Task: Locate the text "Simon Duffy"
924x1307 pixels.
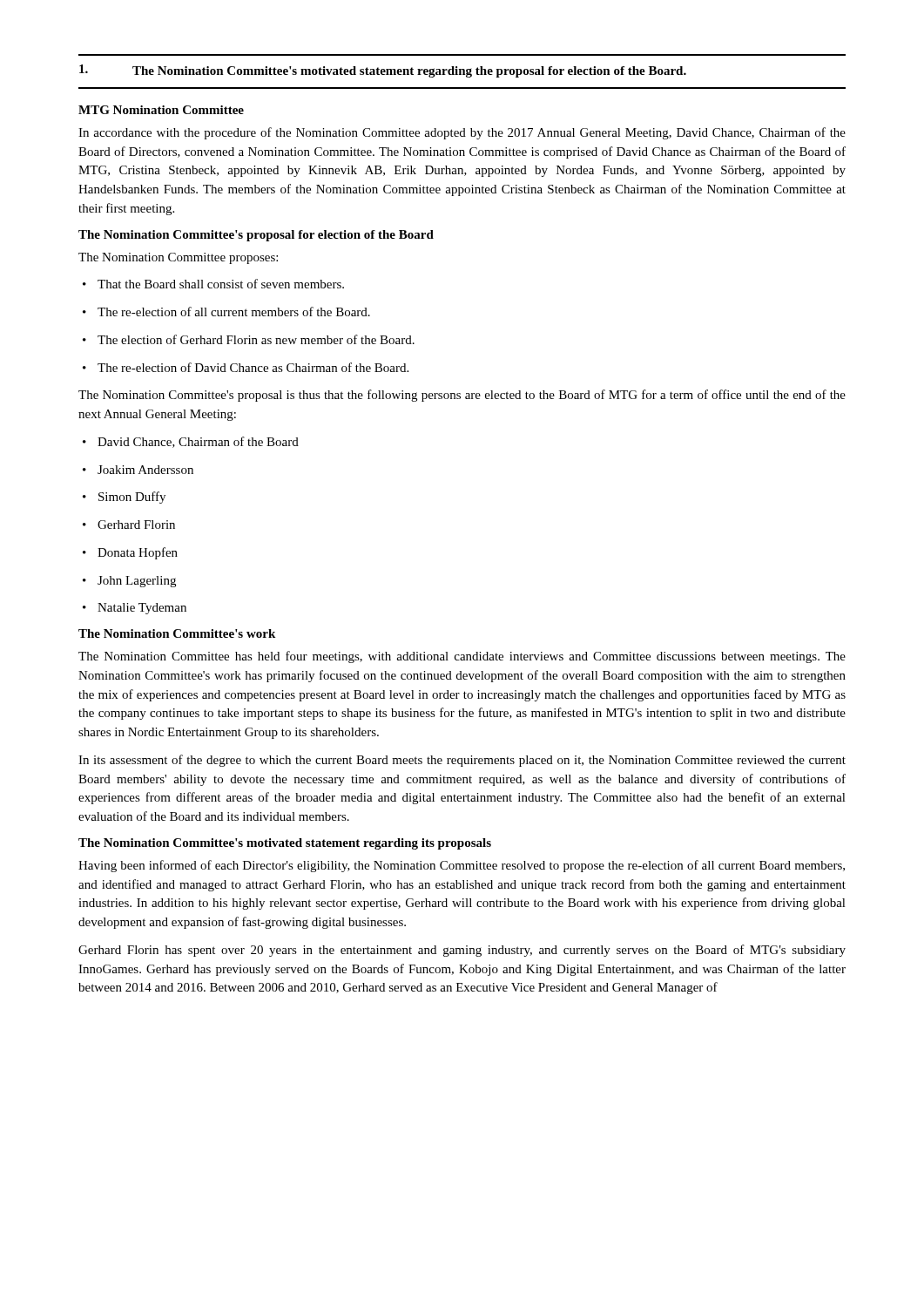Action: (x=124, y=498)
